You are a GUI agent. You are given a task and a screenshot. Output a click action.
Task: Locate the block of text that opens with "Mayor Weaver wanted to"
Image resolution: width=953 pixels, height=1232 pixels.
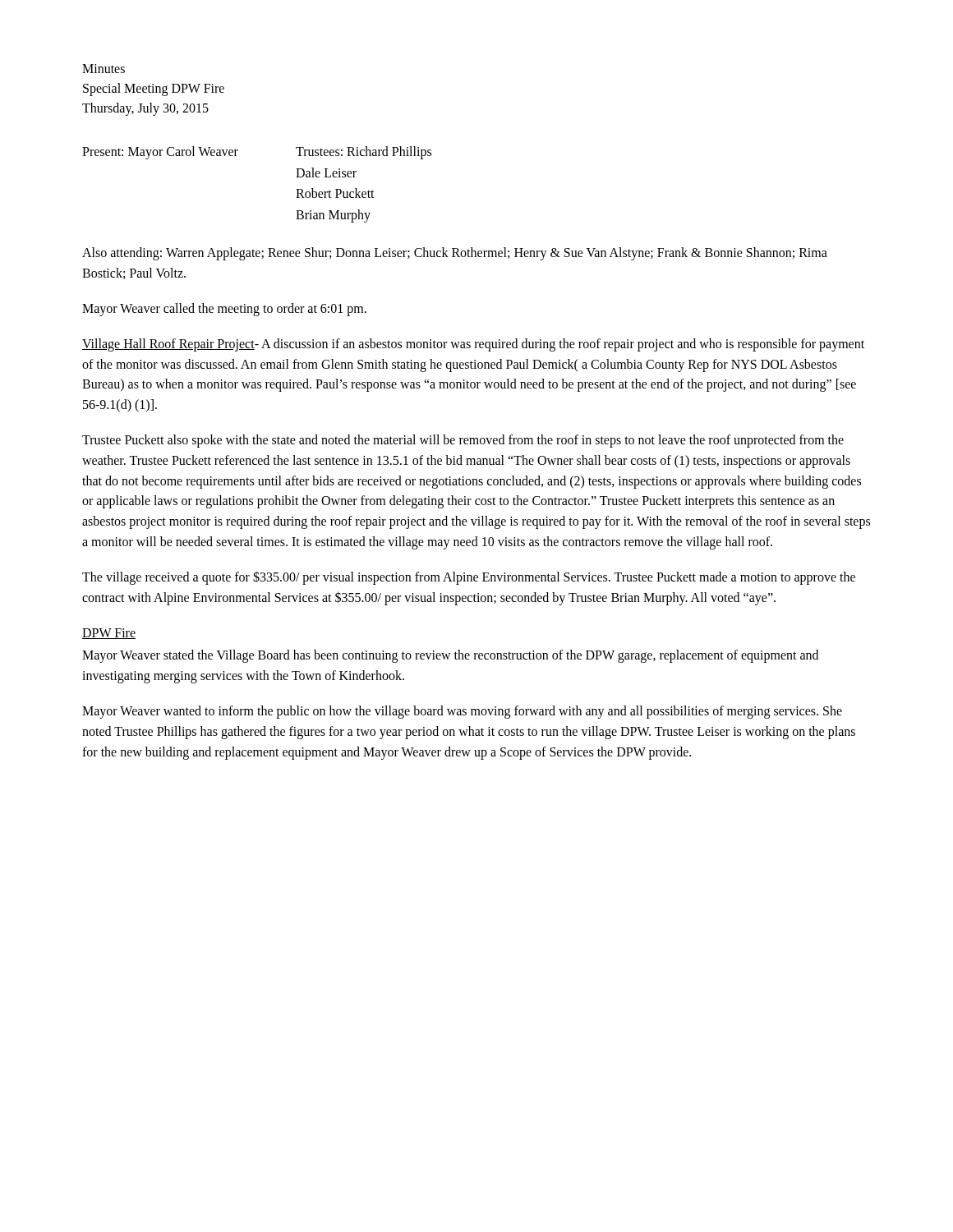click(x=469, y=731)
